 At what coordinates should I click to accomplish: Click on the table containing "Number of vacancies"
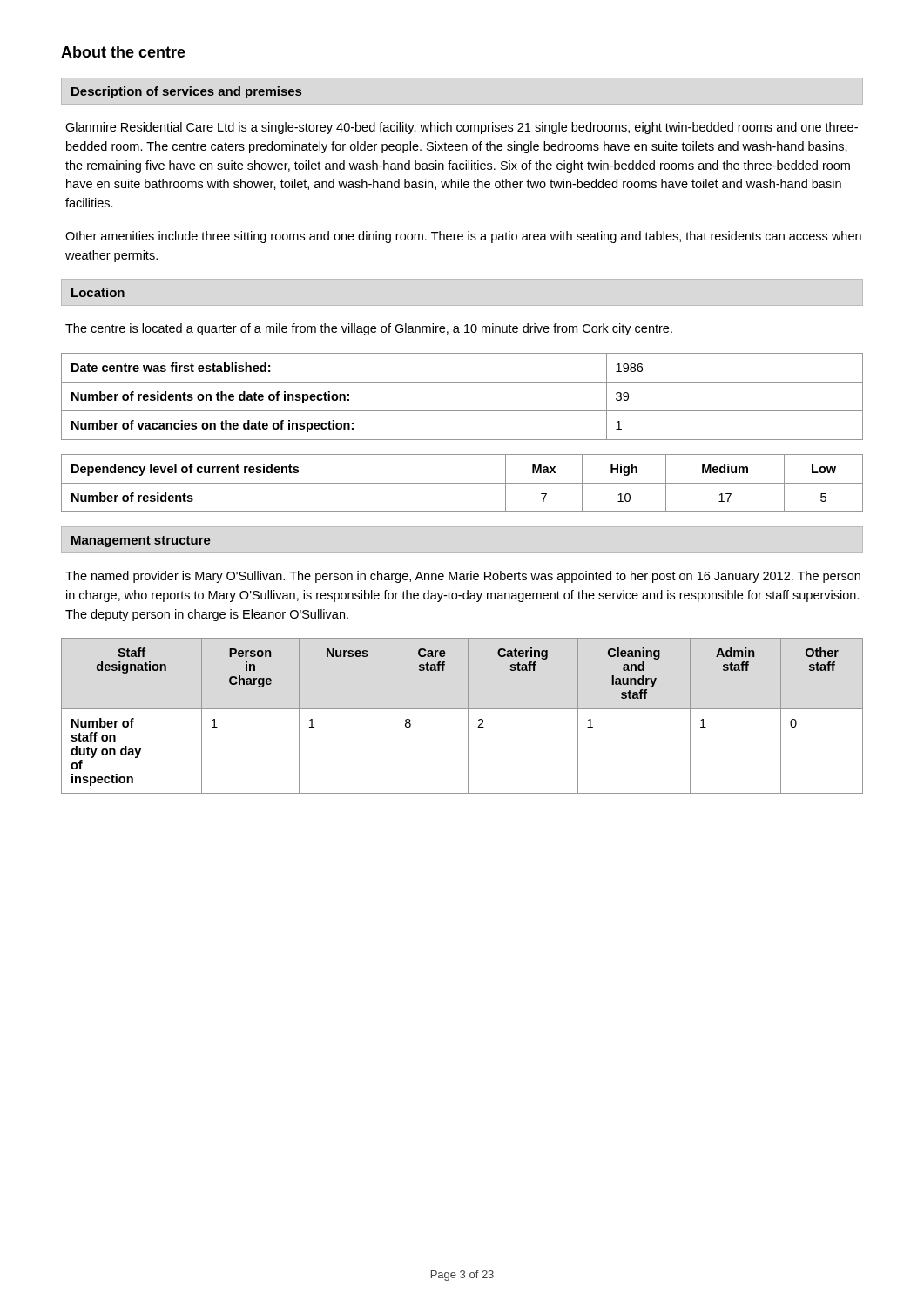(x=462, y=396)
